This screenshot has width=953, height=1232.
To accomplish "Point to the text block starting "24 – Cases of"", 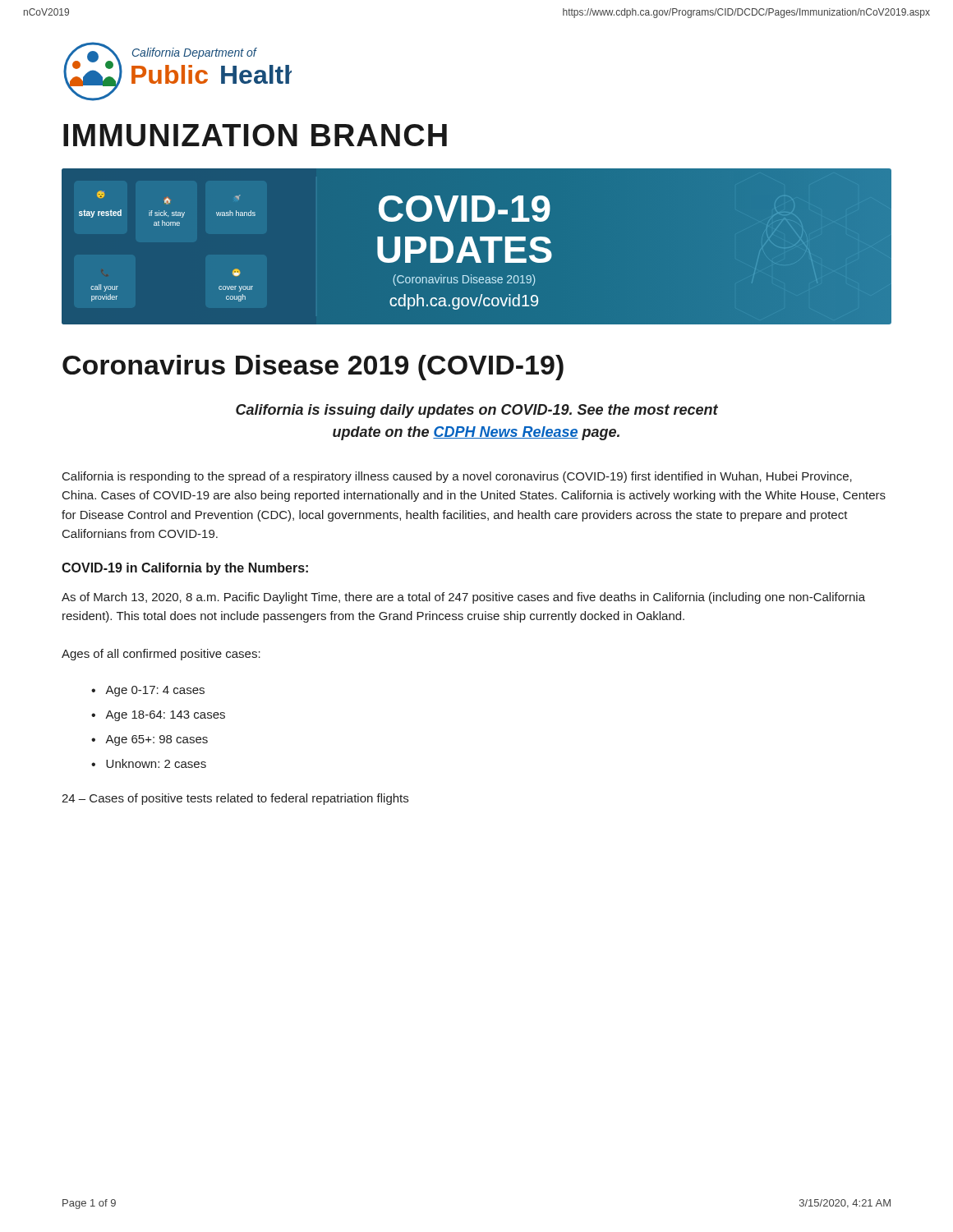I will click(x=235, y=798).
